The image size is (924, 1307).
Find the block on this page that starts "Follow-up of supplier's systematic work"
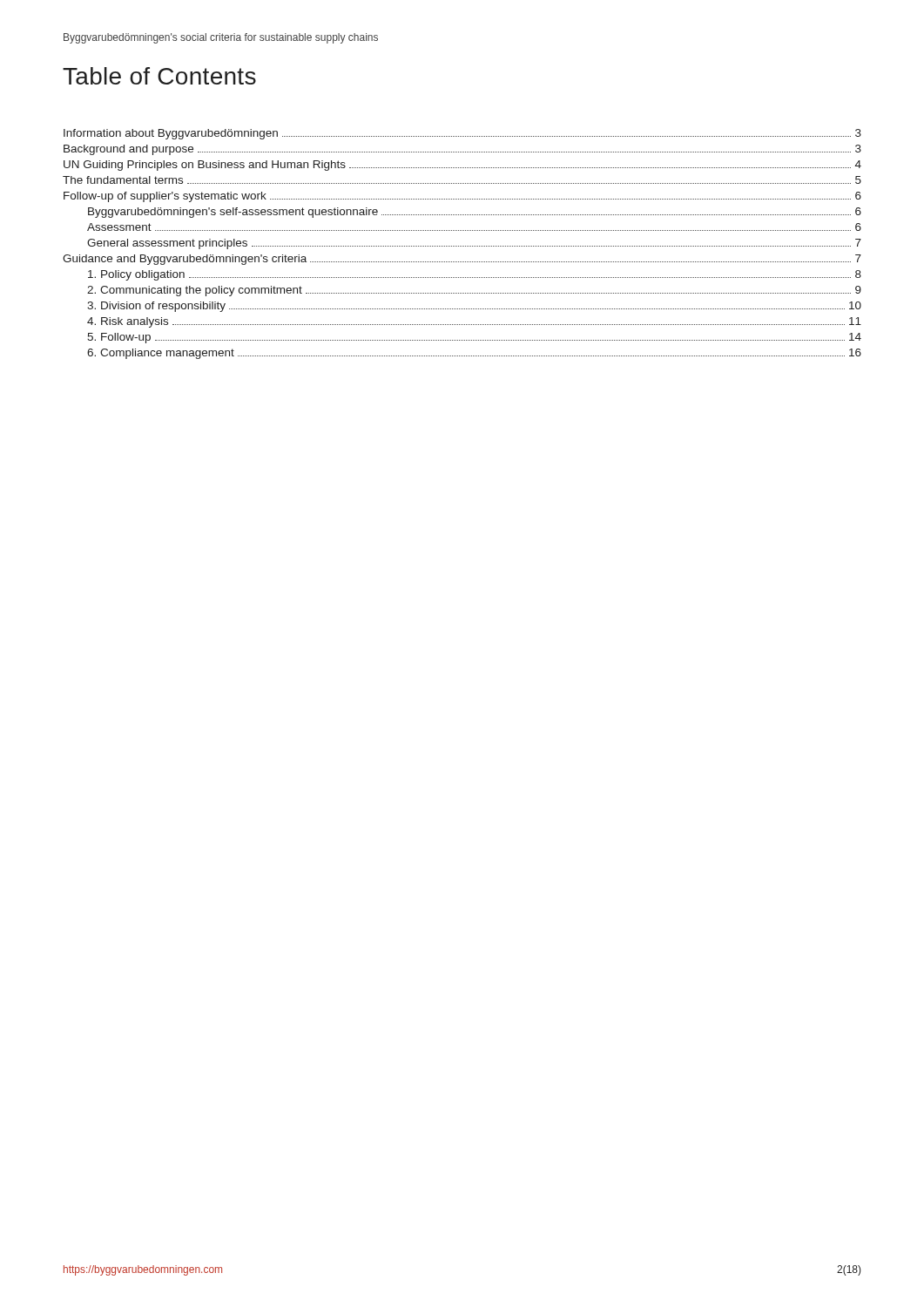pos(462,196)
